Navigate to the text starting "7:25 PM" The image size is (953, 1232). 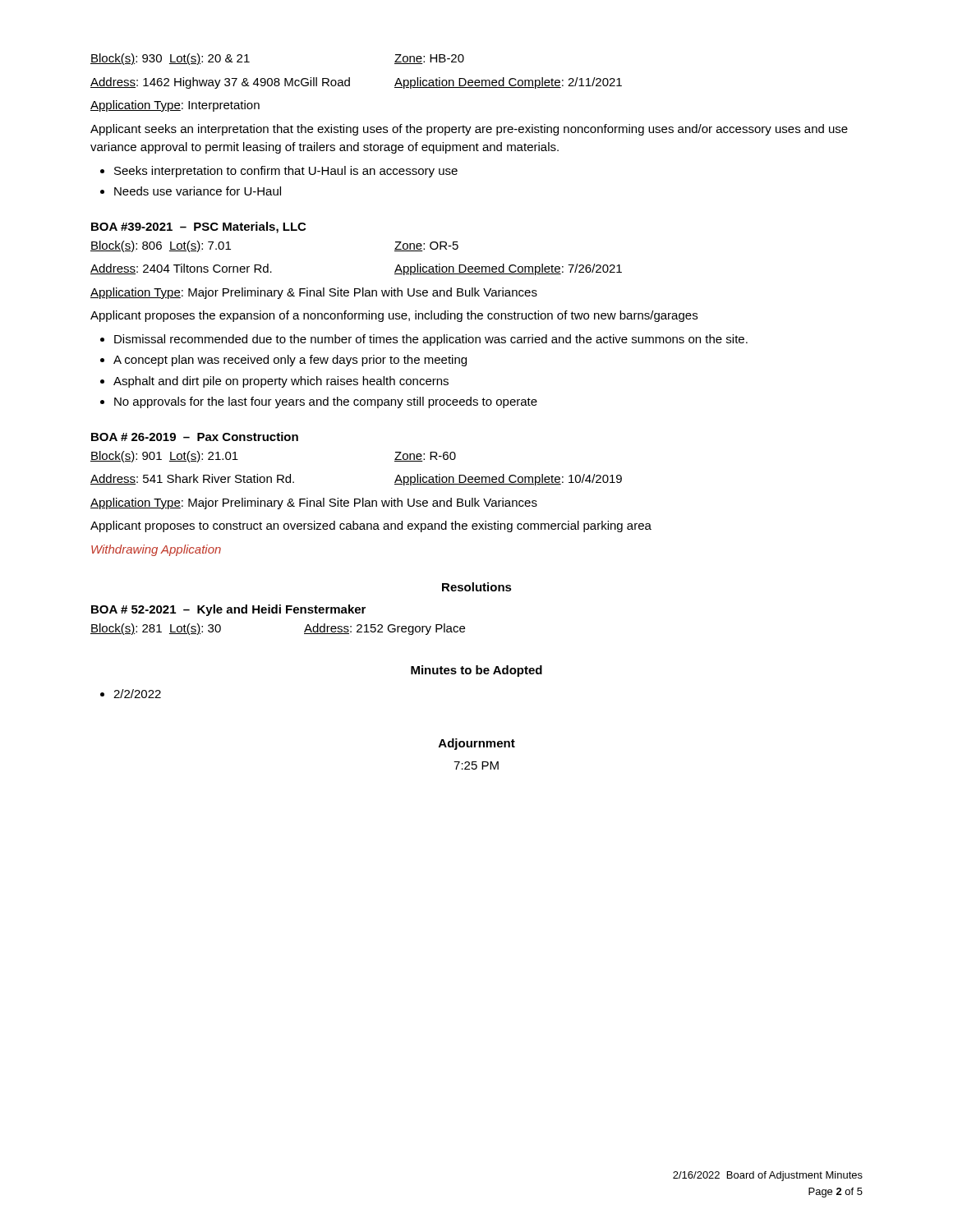476,765
